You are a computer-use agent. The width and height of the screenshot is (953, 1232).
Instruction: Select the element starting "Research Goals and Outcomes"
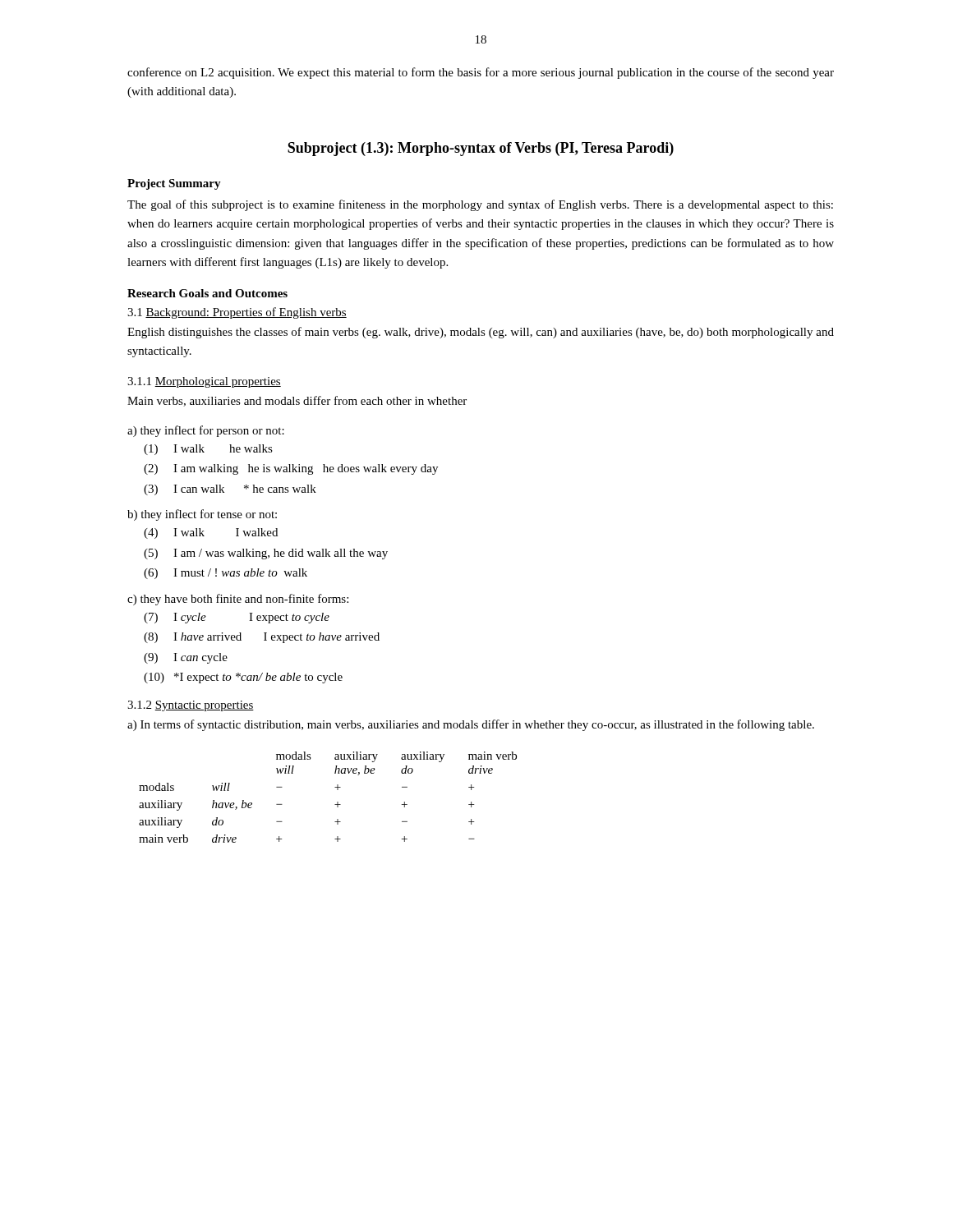coord(207,293)
